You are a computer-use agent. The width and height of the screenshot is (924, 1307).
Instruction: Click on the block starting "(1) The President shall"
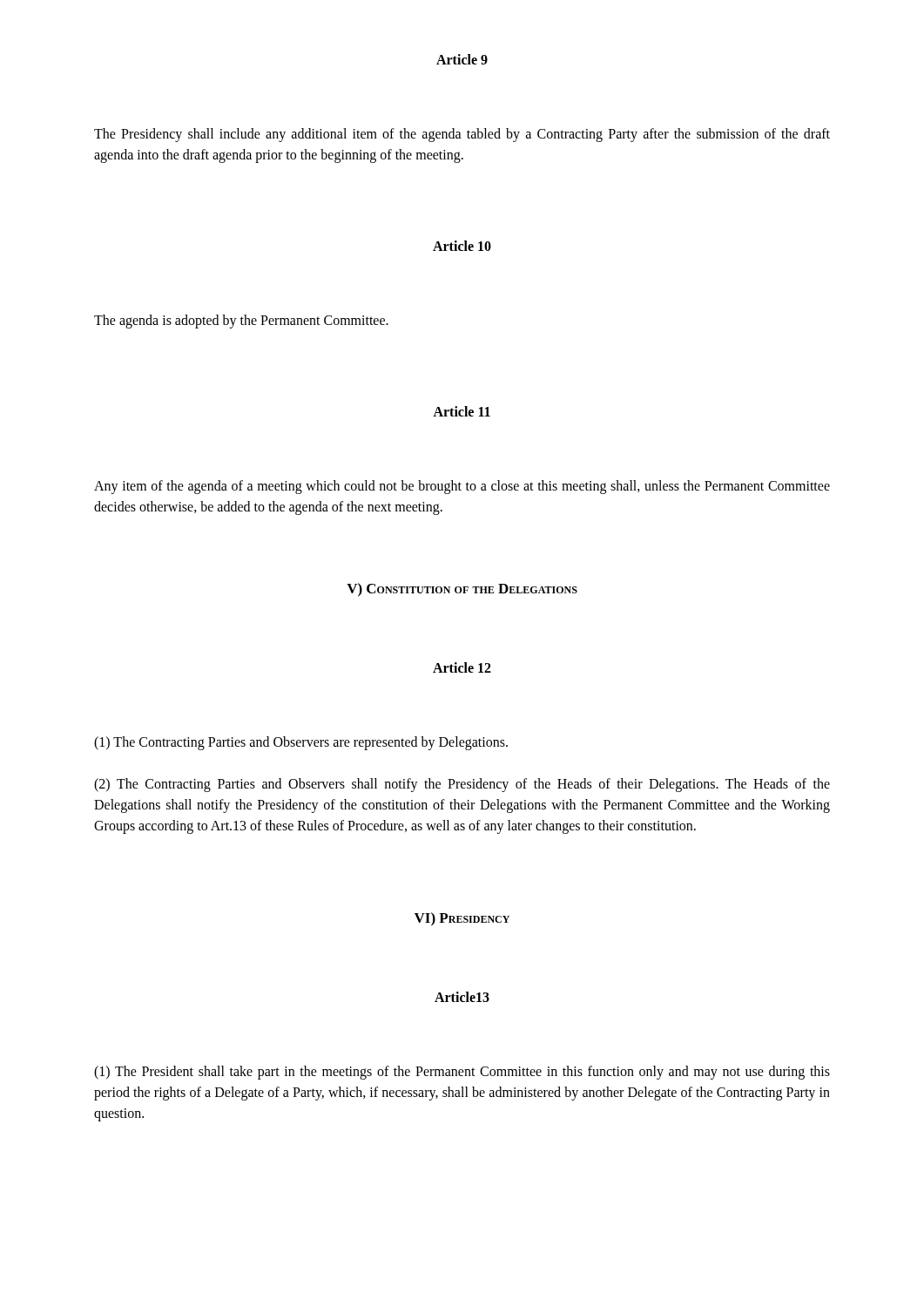(462, 1092)
